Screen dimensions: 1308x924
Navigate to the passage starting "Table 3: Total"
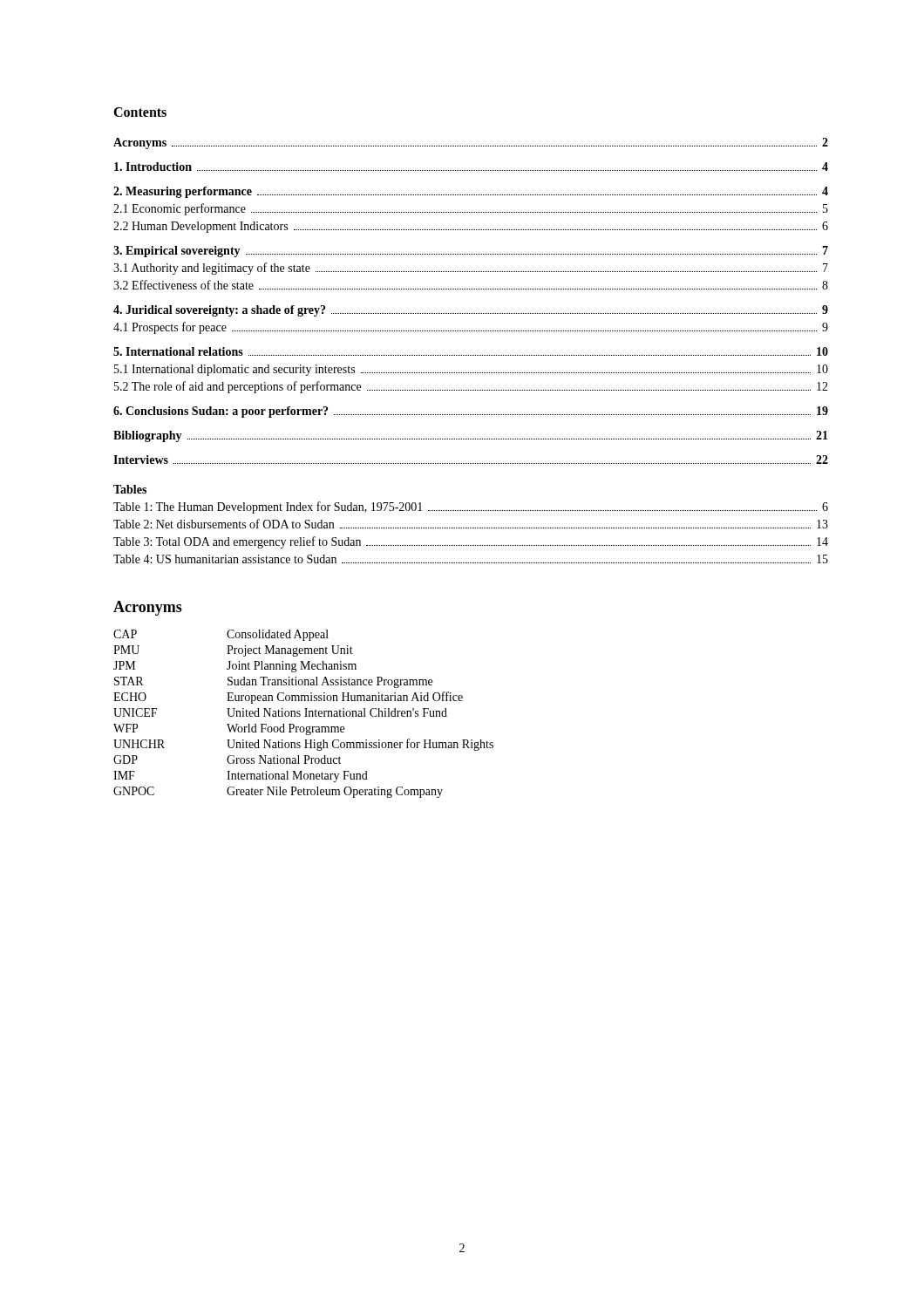(471, 542)
